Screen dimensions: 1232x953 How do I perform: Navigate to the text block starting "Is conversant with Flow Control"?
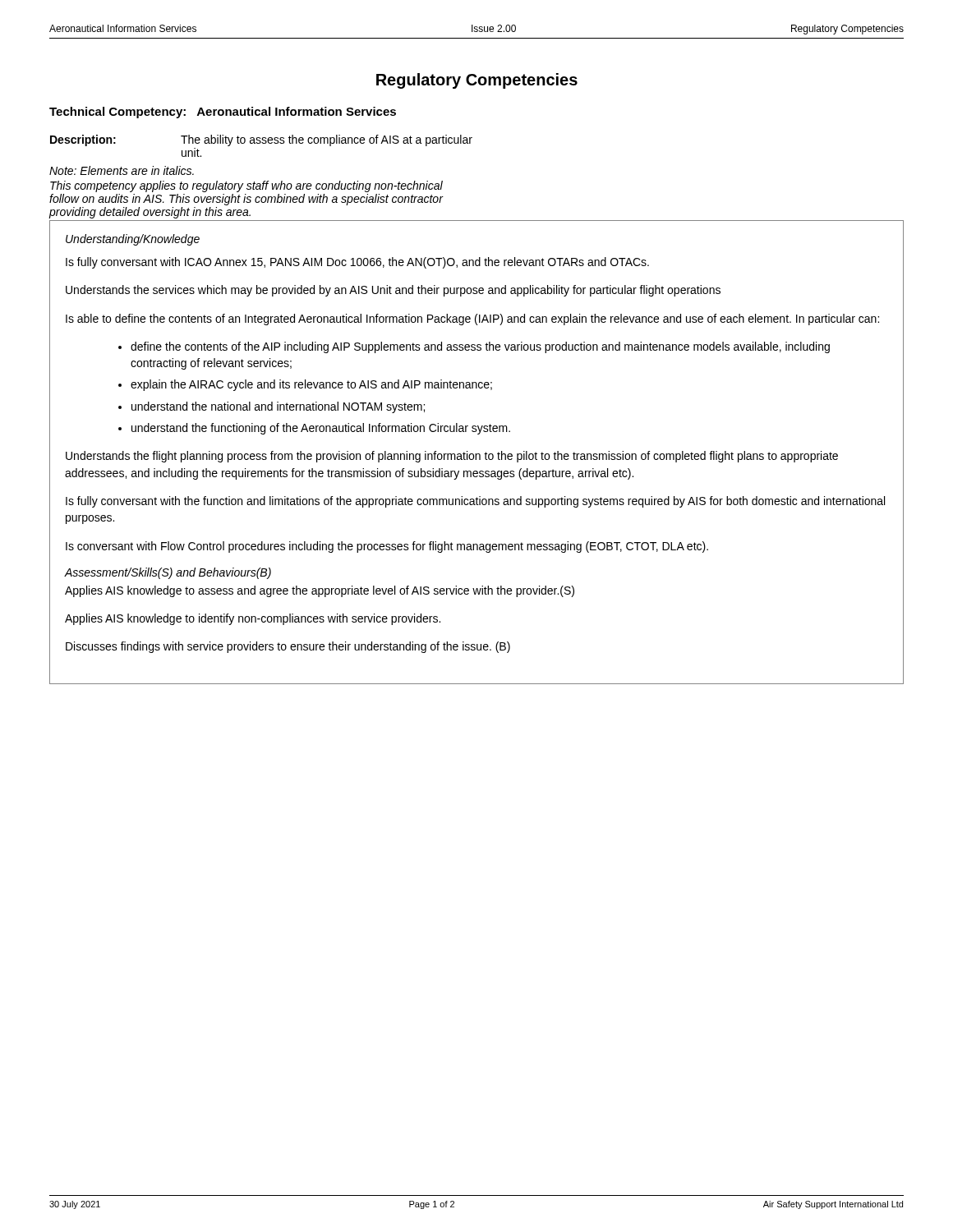(387, 546)
